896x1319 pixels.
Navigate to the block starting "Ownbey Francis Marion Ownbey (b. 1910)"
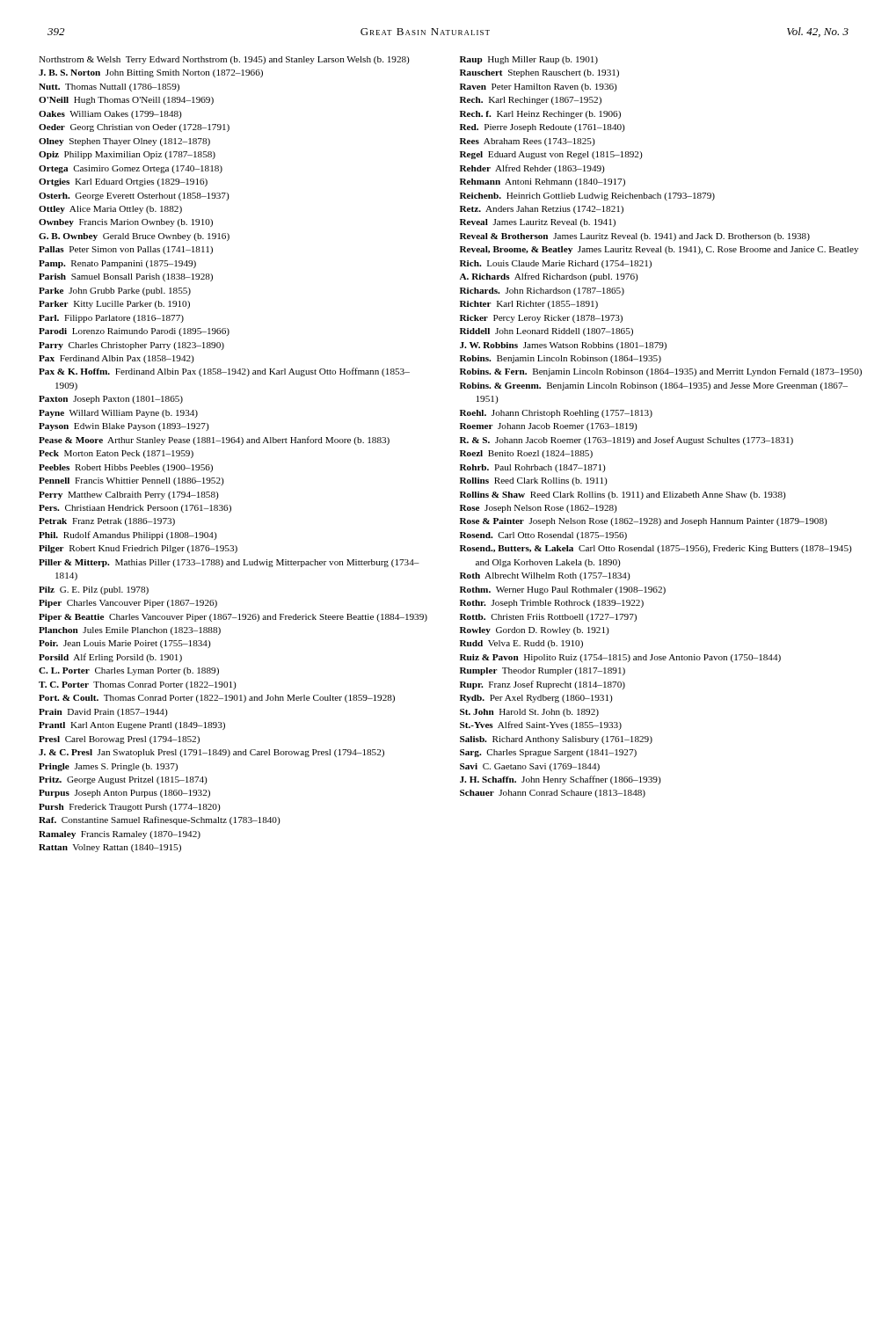pos(126,222)
